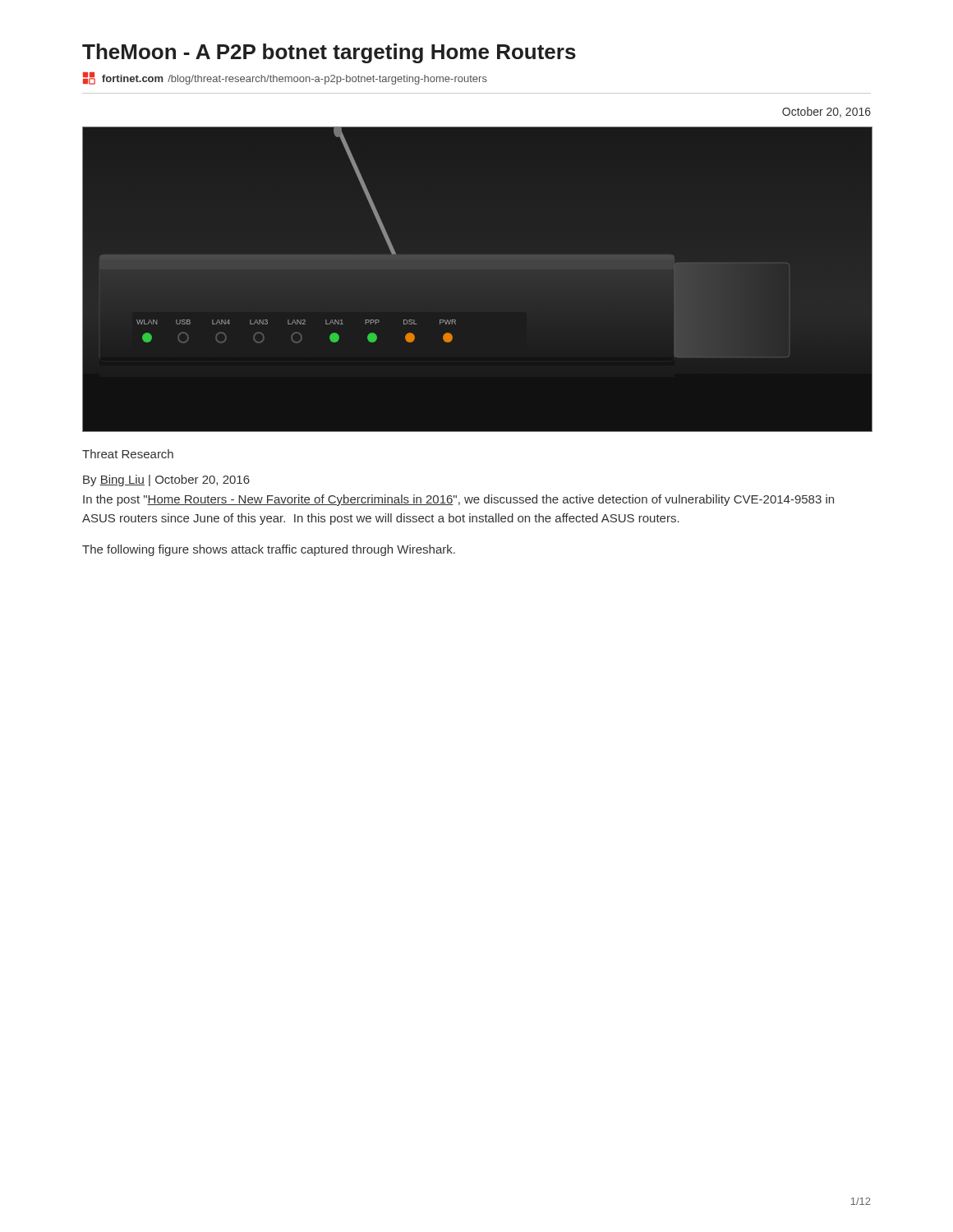Image resolution: width=953 pixels, height=1232 pixels.
Task: Where is the passage that starts "The following figure"?
Action: tap(269, 549)
